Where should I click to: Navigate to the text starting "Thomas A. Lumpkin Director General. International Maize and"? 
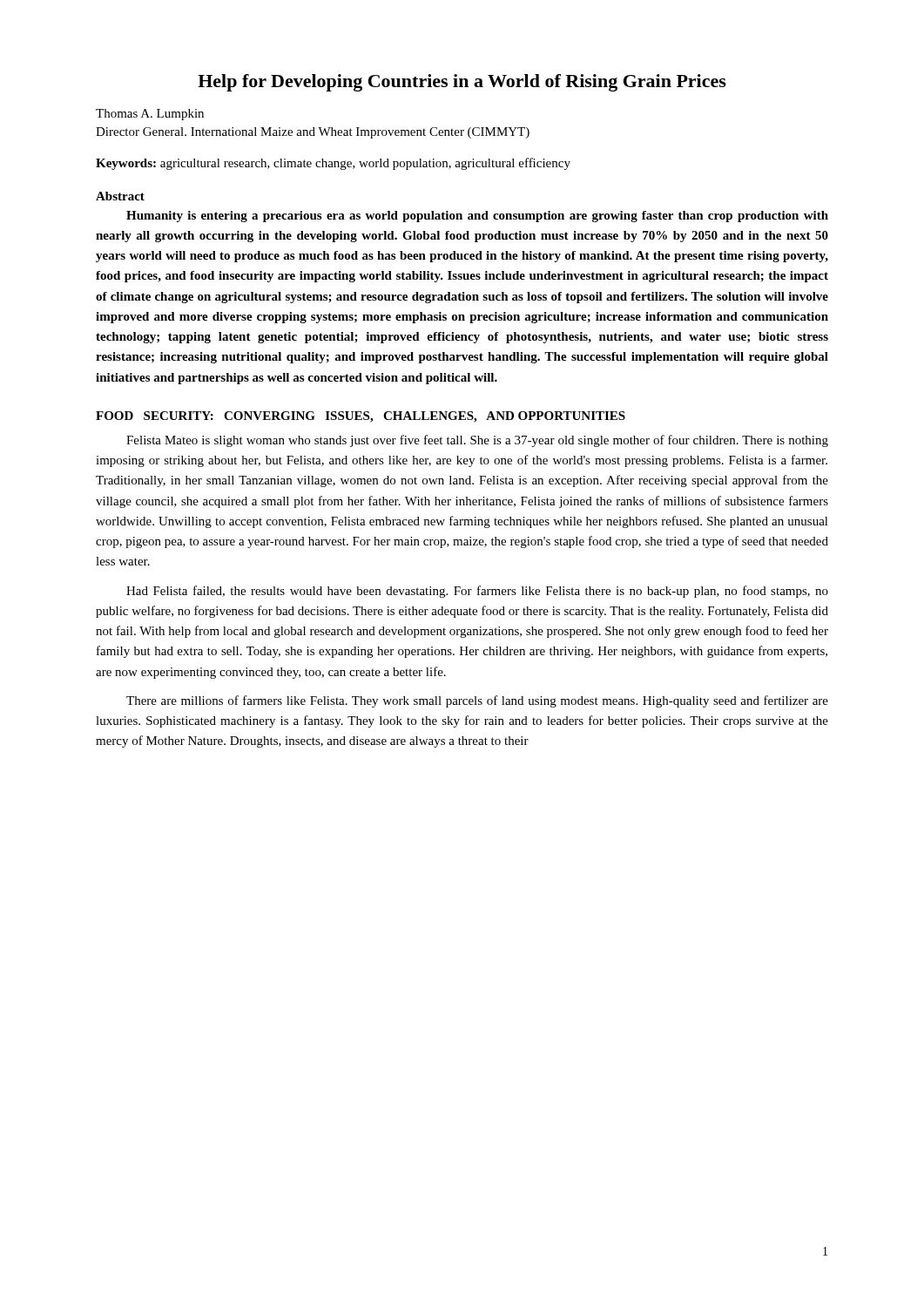coord(313,122)
